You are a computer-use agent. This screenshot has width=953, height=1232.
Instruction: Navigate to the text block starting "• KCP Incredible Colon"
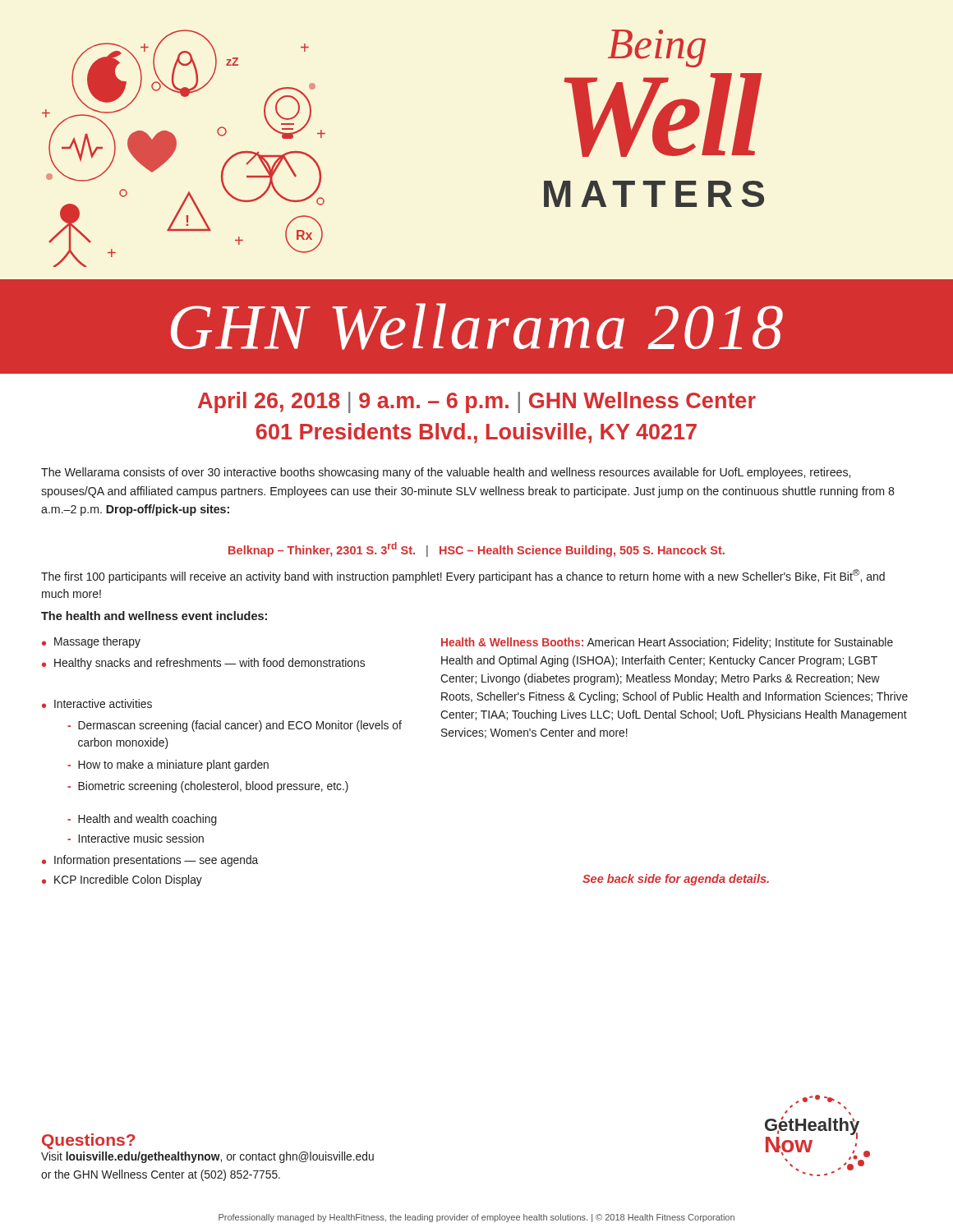point(122,881)
